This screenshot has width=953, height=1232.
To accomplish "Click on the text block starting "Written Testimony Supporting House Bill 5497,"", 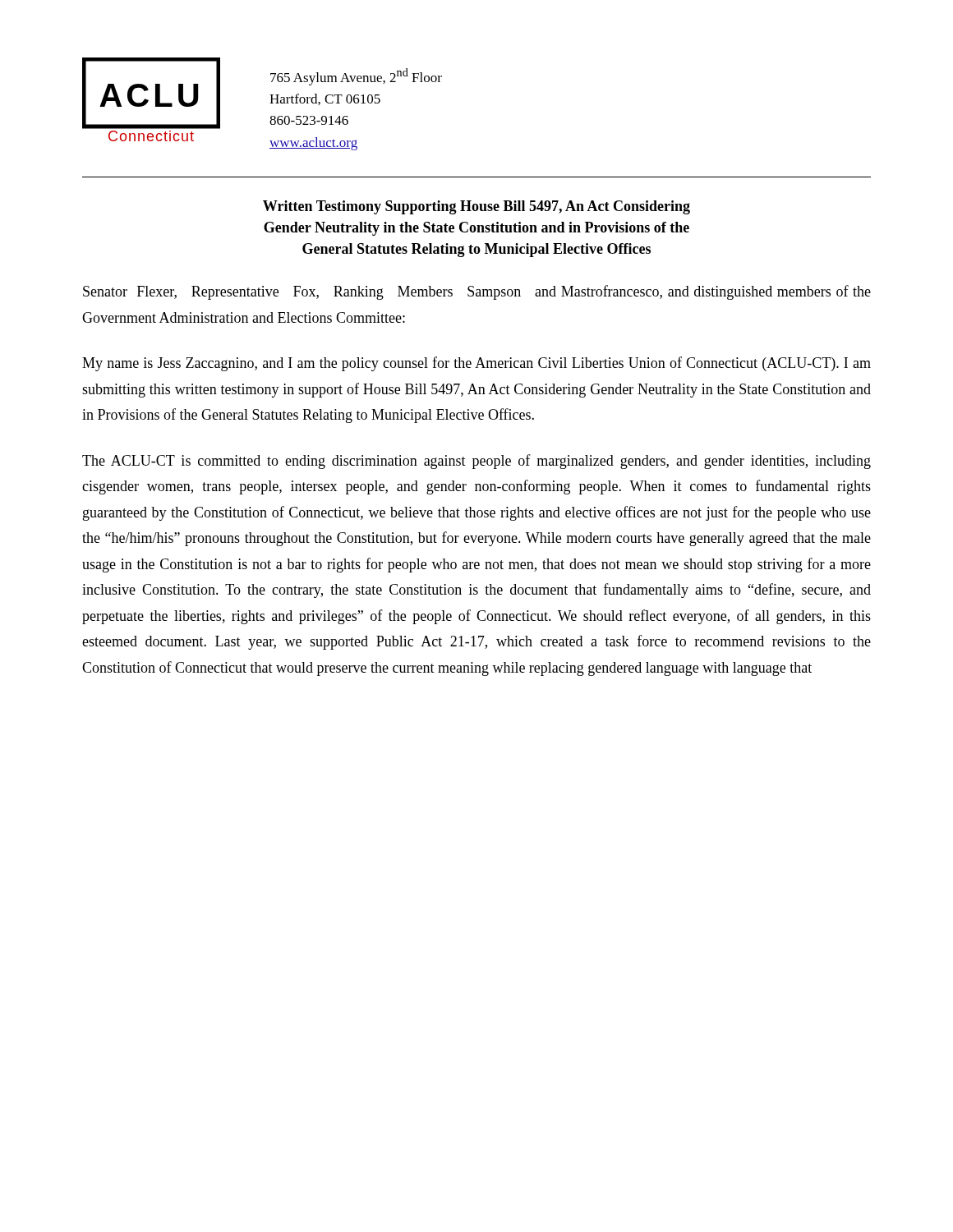I will pyautogui.click(x=476, y=228).
